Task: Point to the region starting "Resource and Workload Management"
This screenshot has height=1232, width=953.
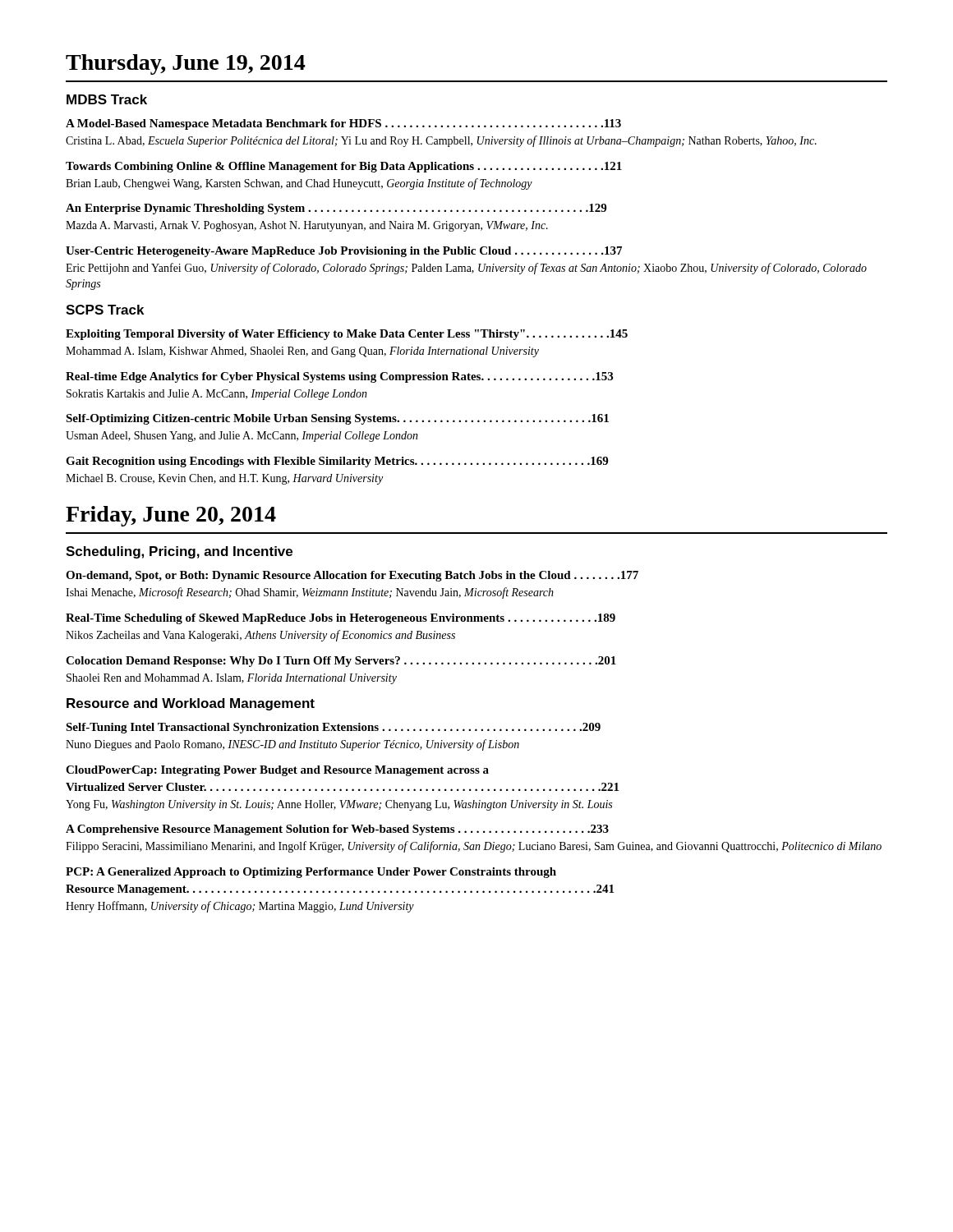Action: point(191,704)
